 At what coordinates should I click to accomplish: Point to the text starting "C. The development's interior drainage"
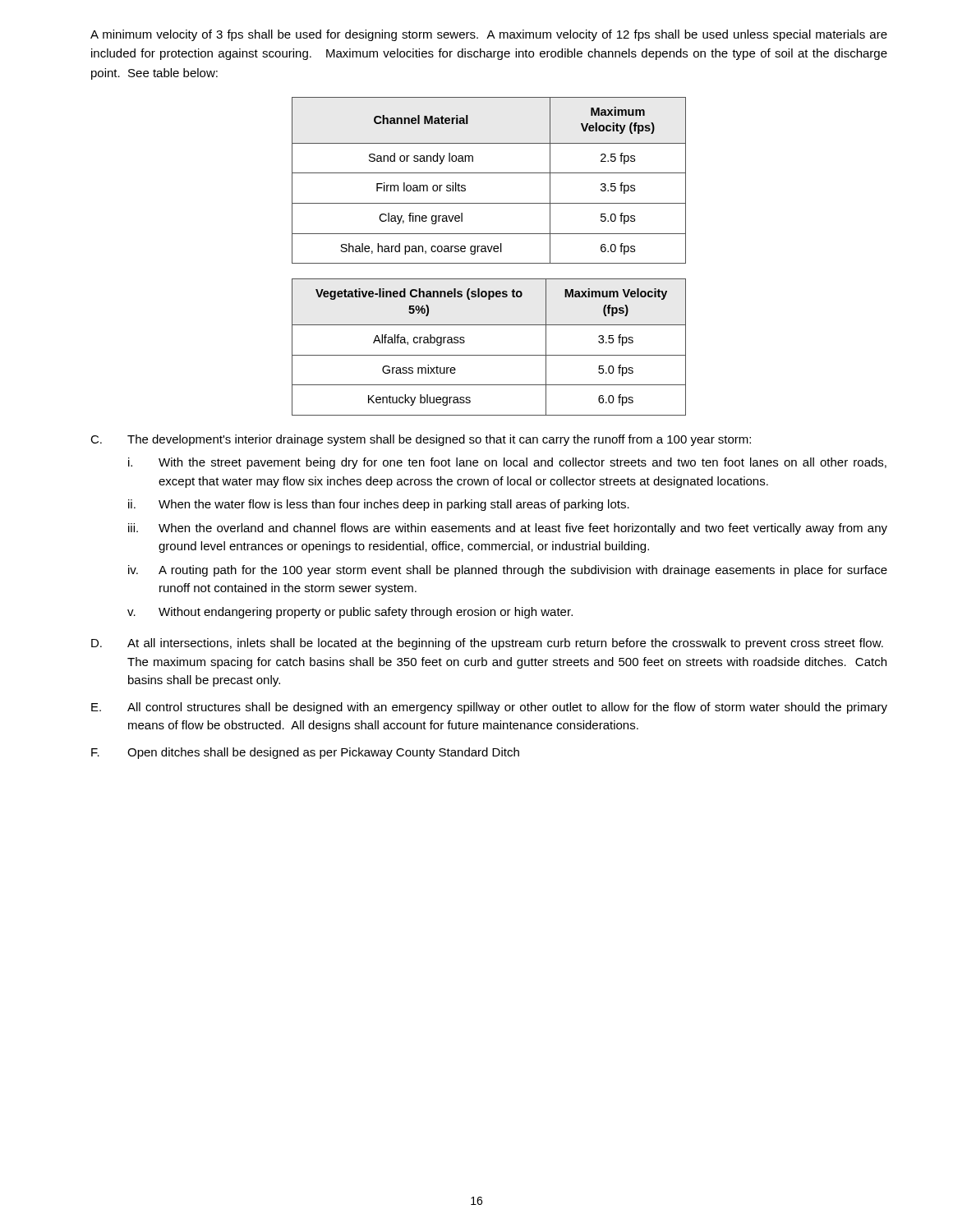[x=489, y=528]
